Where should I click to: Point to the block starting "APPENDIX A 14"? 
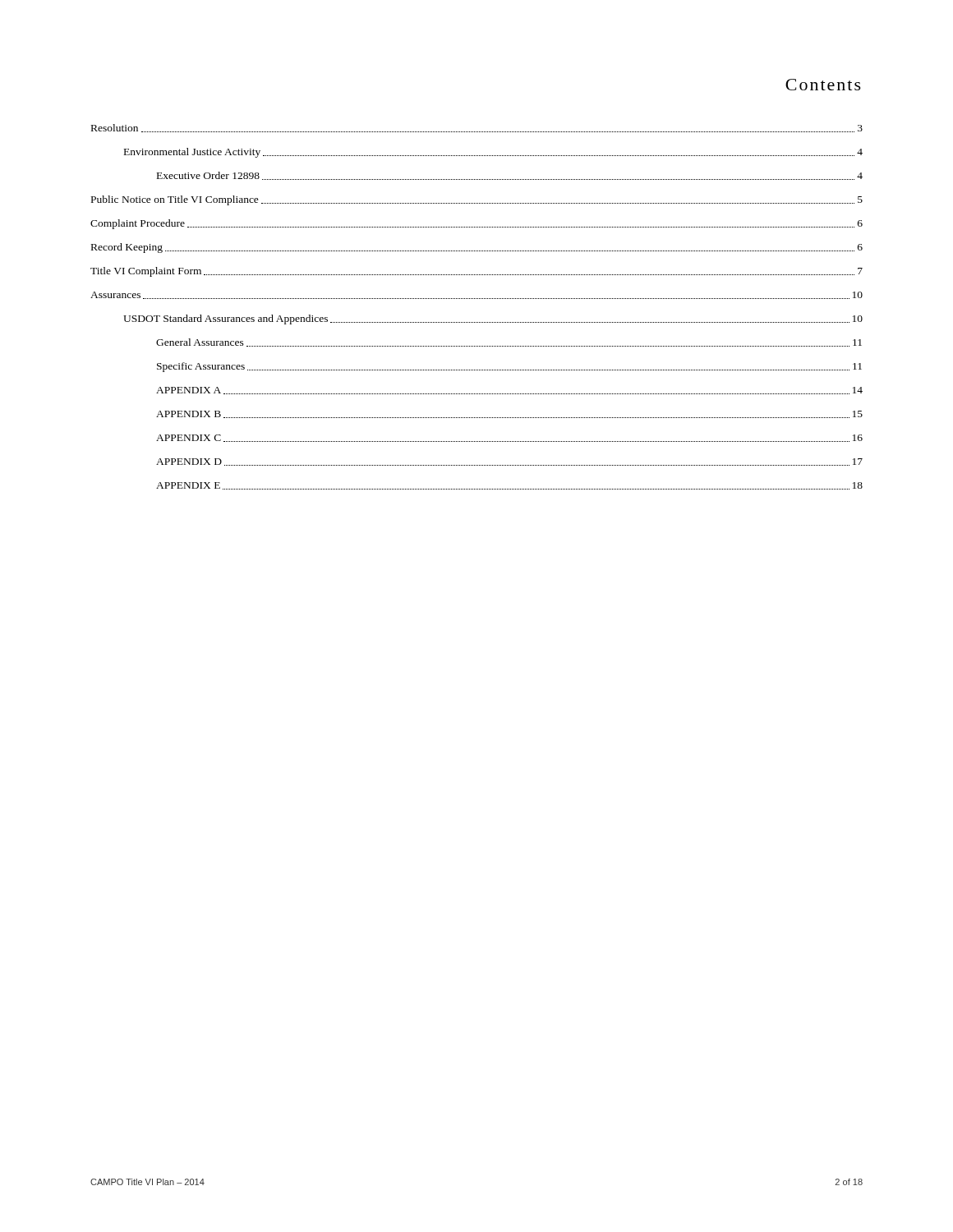(x=509, y=390)
